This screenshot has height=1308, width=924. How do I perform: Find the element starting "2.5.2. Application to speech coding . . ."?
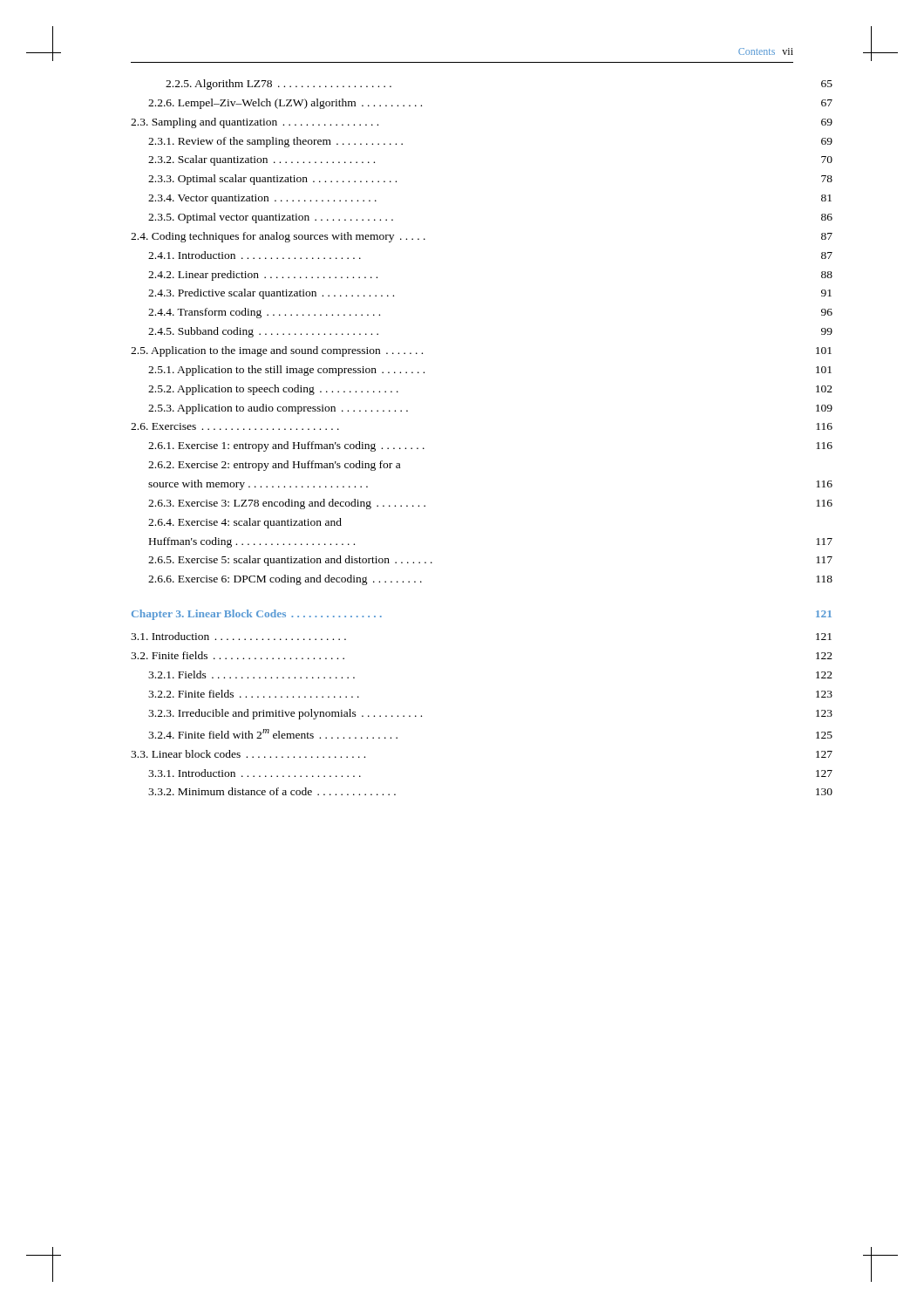(x=226, y=389)
